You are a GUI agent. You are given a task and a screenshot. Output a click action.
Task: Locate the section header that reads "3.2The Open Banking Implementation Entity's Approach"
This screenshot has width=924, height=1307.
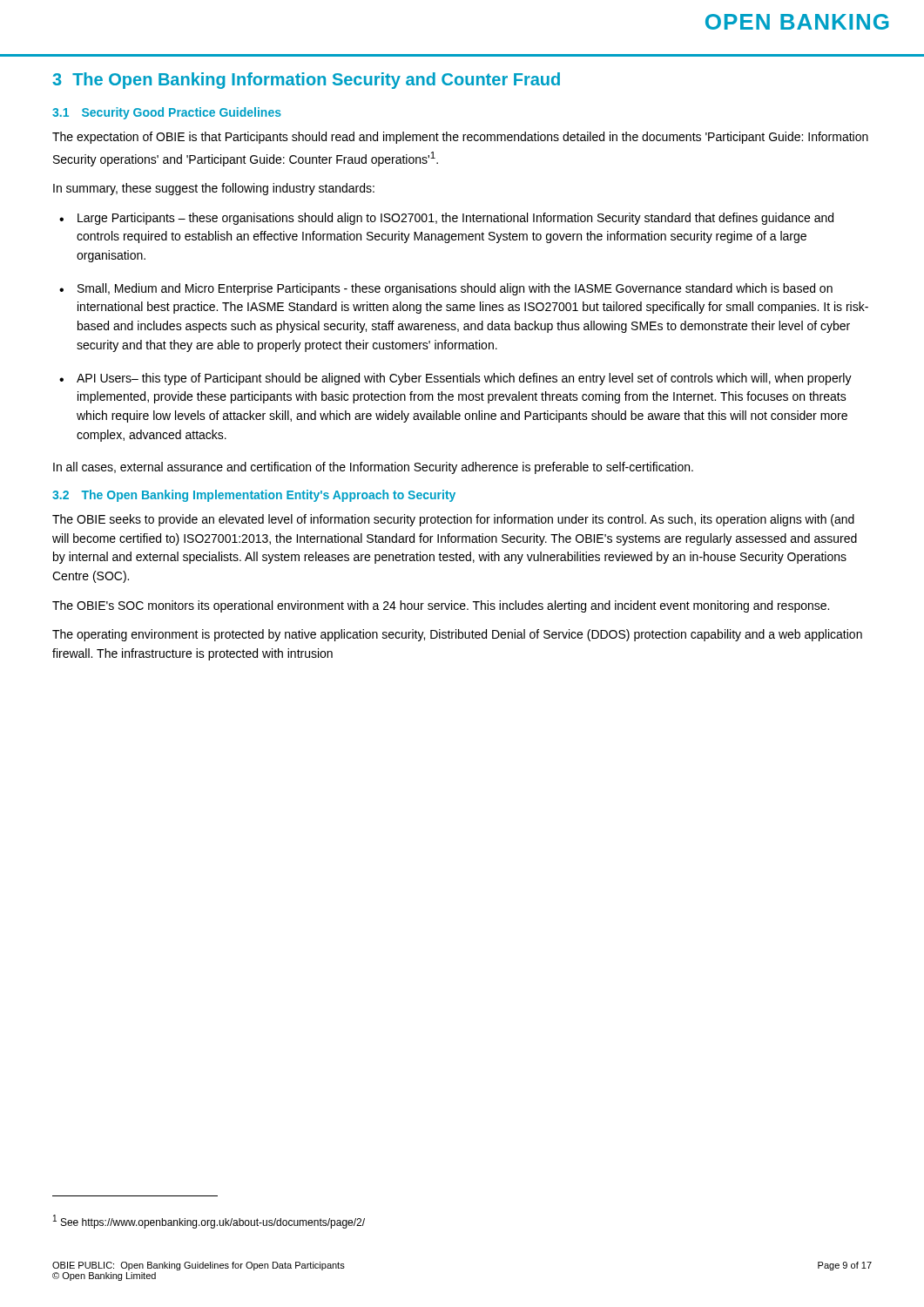(x=254, y=495)
